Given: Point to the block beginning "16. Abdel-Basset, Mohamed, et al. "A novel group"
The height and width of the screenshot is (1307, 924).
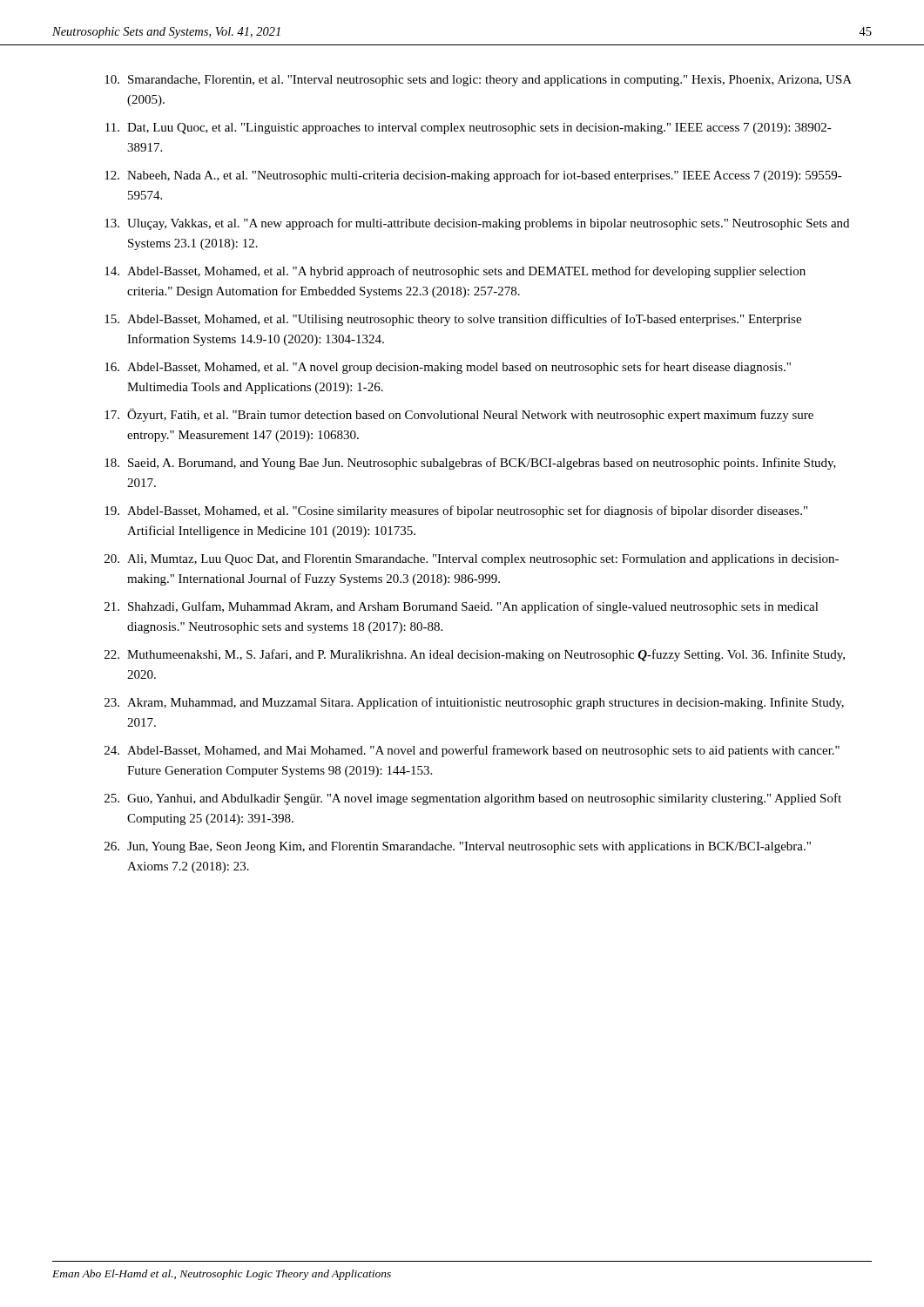Looking at the screenshot, I should click(471, 377).
